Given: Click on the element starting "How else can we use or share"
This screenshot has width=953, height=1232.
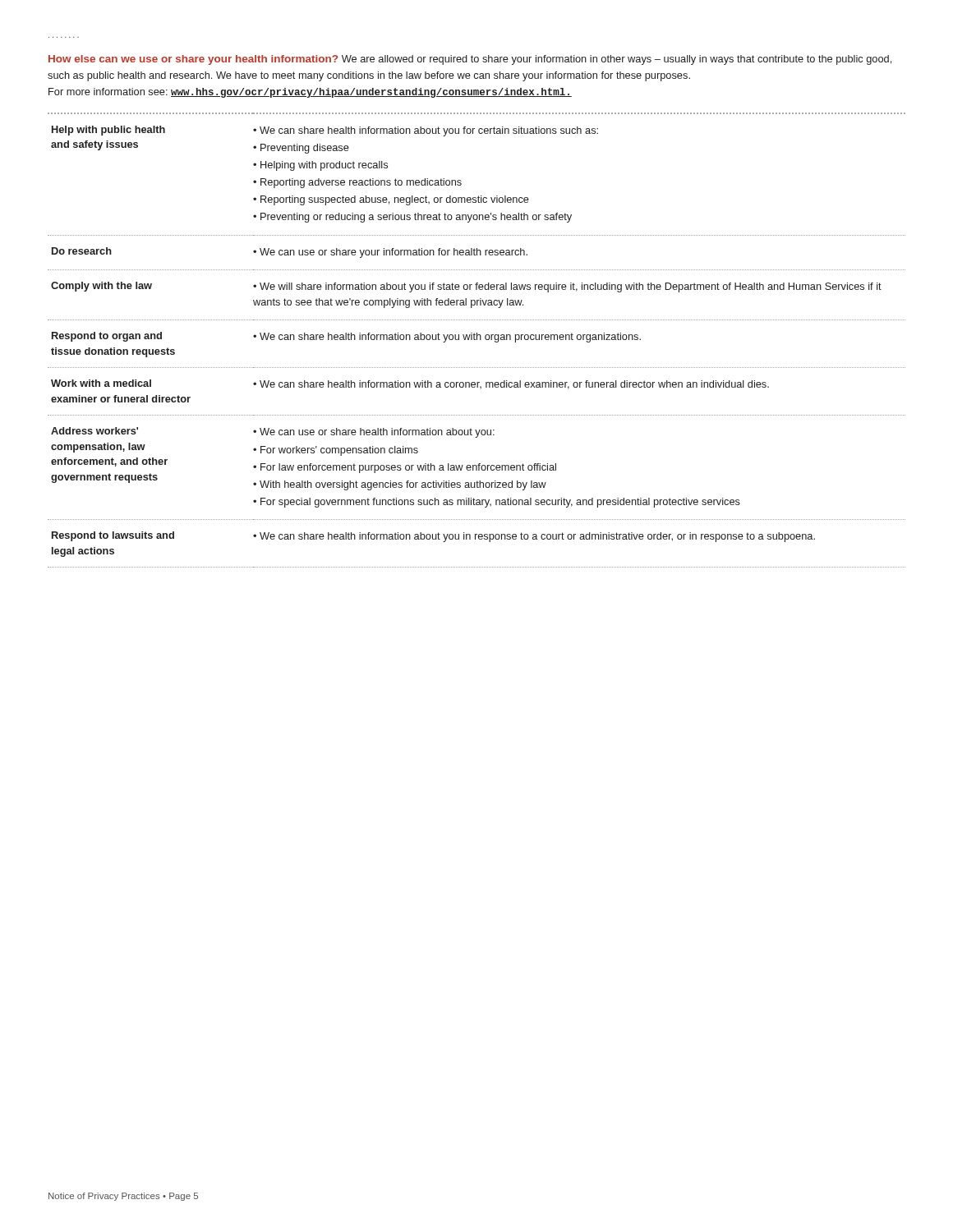Looking at the screenshot, I should [470, 75].
